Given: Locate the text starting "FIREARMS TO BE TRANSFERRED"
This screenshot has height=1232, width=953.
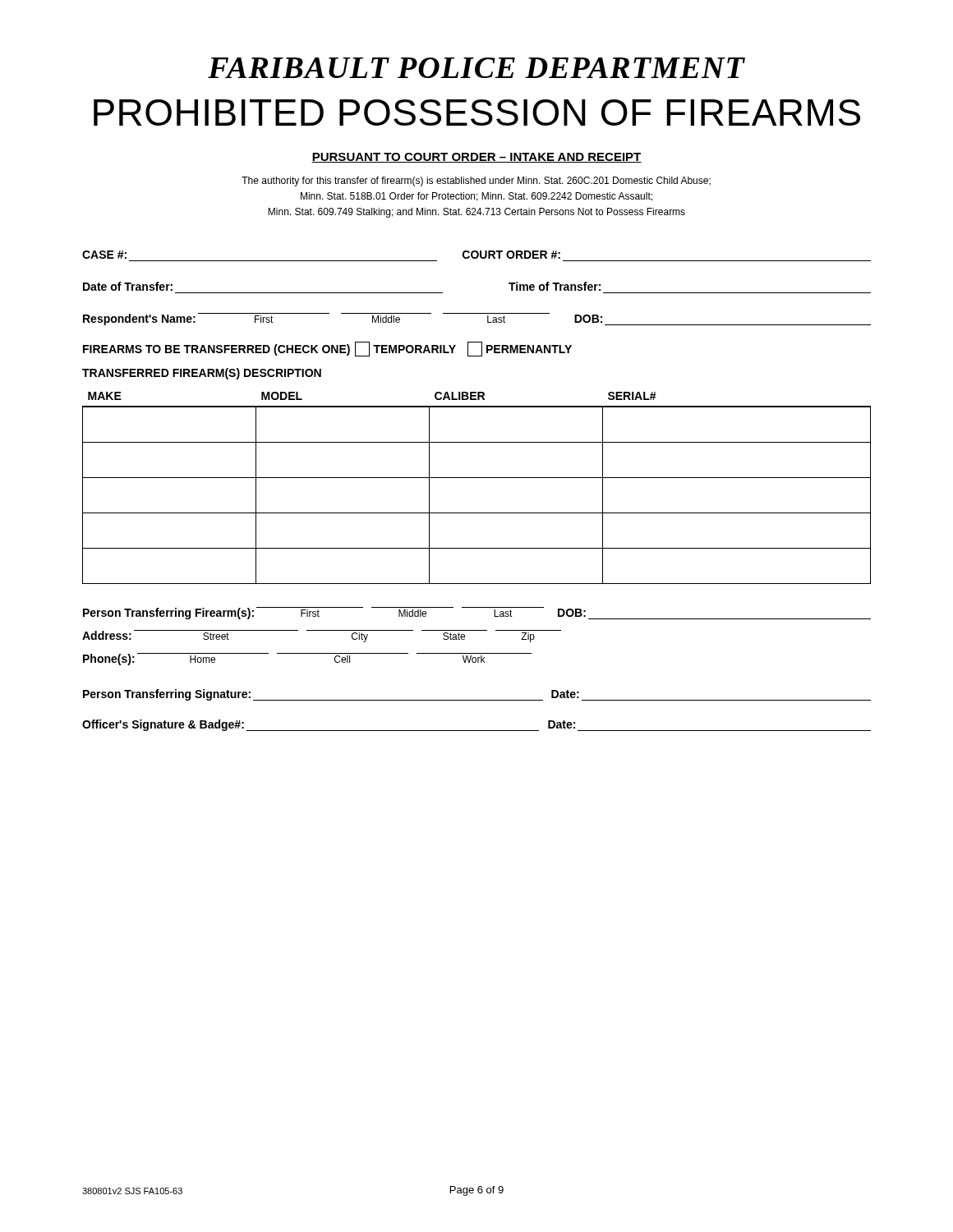Looking at the screenshot, I should (x=327, y=349).
